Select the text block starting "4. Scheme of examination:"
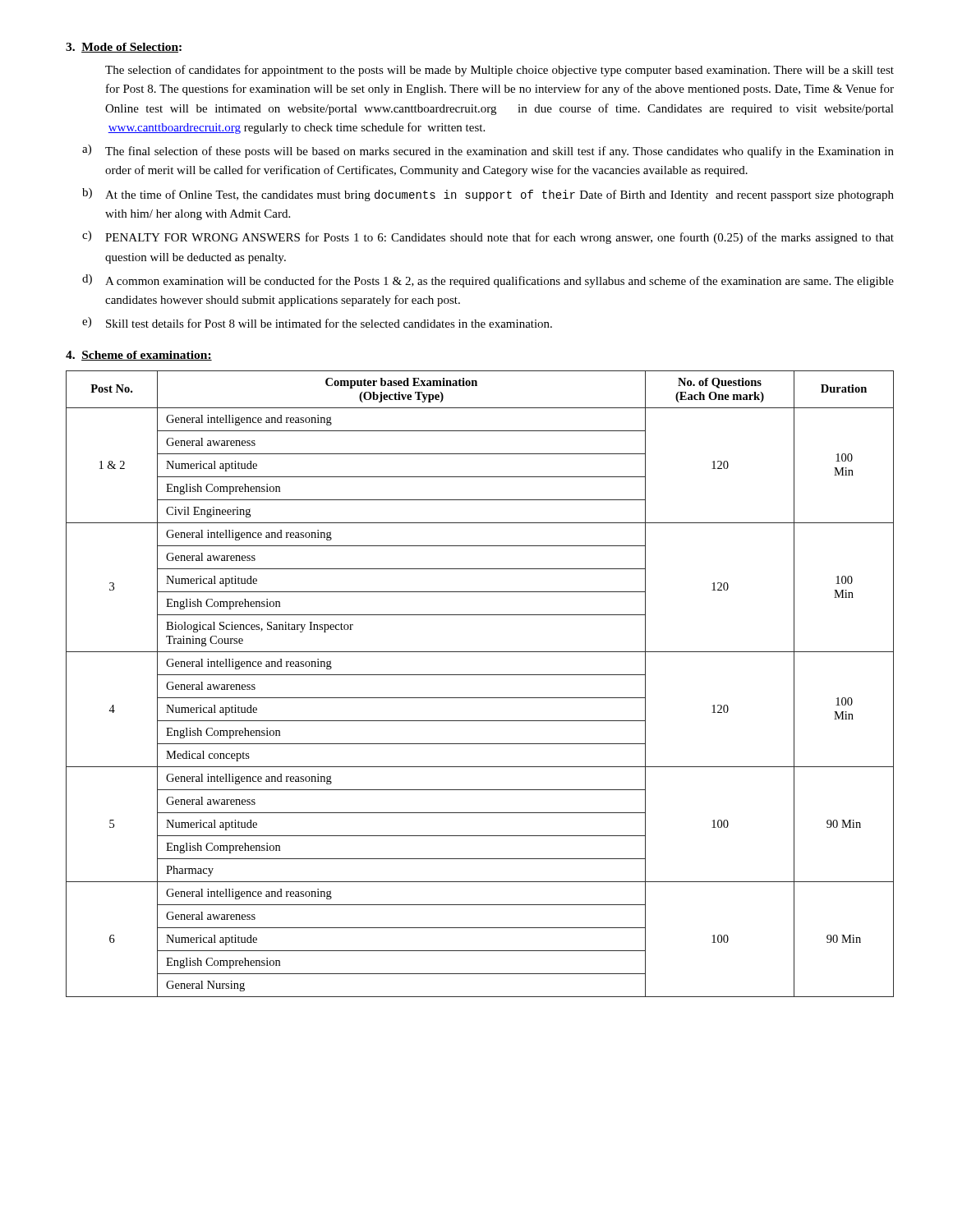953x1232 pixels. pyautogui.click(x=139, y=354)
